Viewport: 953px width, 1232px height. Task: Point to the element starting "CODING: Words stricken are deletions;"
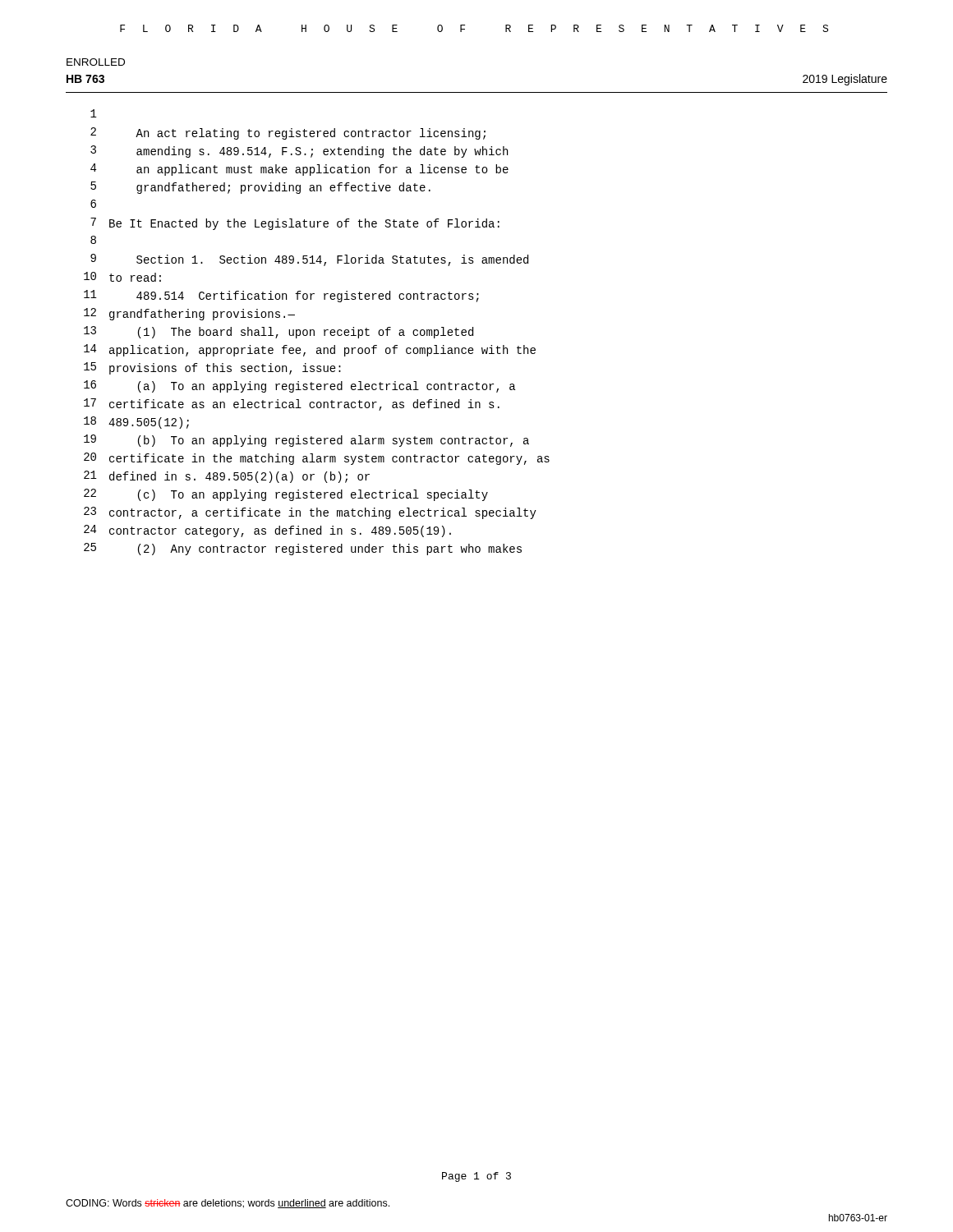pyautogui.click(x=228, y=1203)
